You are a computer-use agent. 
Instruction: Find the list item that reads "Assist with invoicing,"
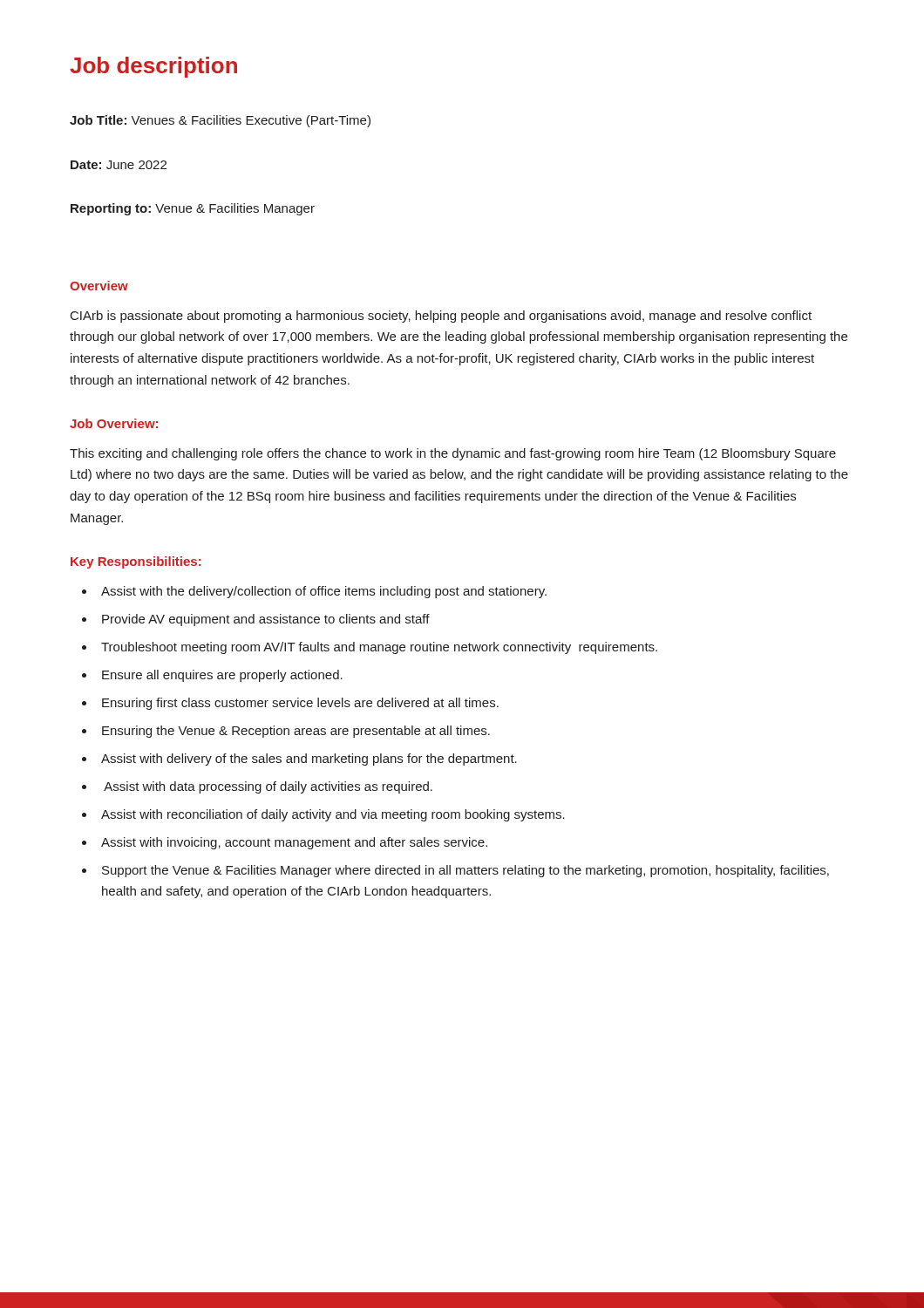pos(295,842)
